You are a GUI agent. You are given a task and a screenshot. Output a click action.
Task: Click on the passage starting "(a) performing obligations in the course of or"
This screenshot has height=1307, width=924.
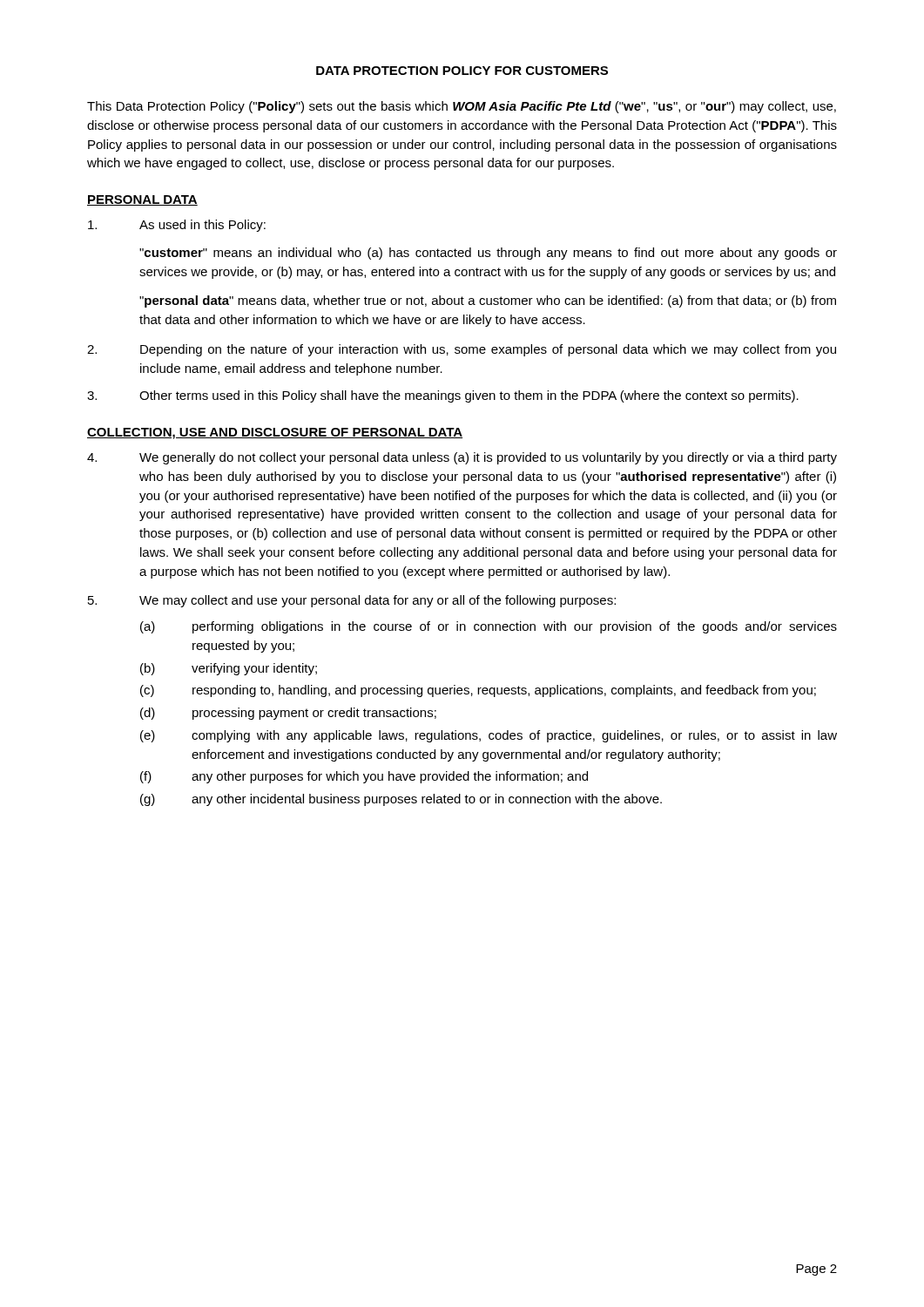click(x=488, y=636)
